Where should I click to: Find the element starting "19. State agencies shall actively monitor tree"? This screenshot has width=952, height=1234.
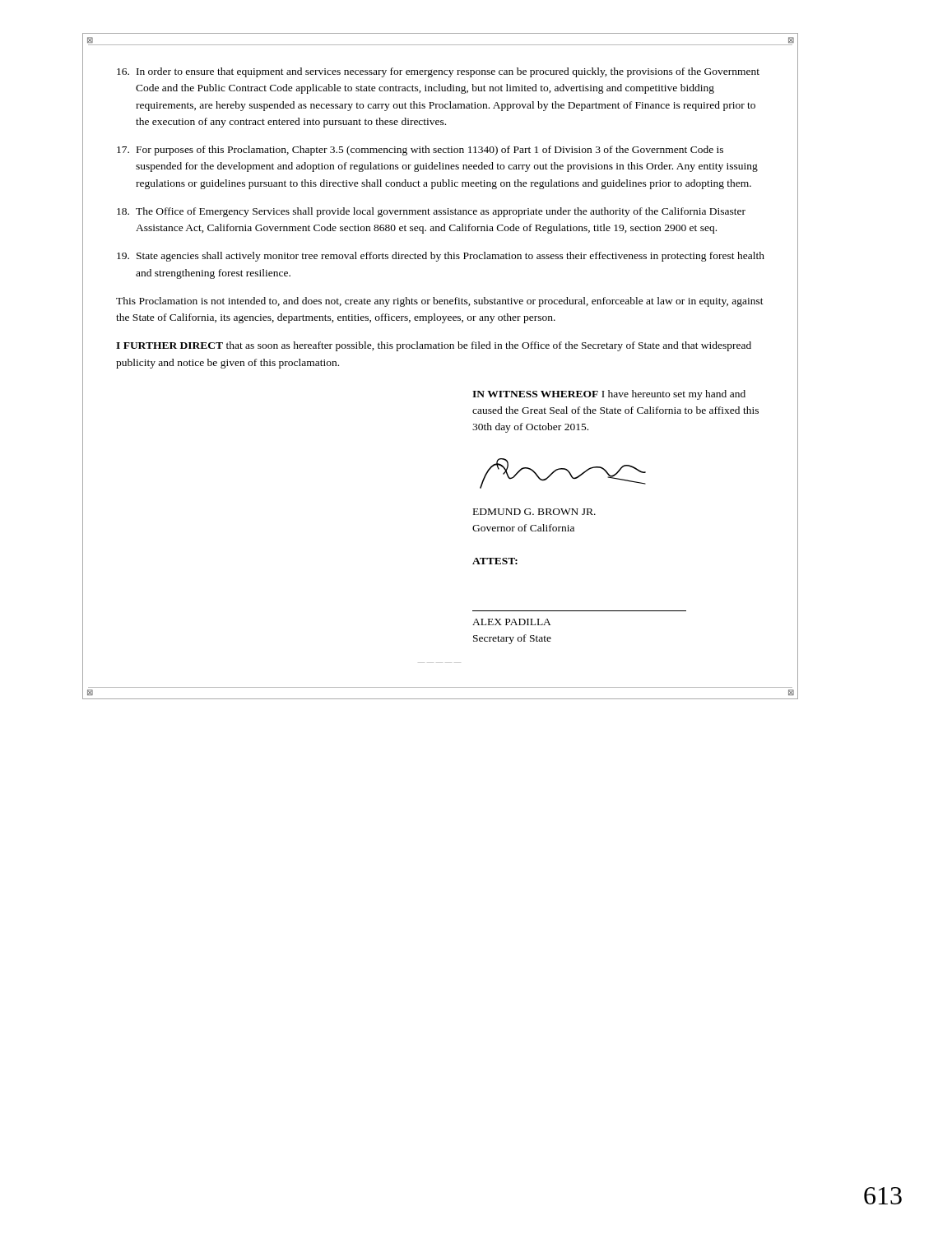(x=440, y=264)
